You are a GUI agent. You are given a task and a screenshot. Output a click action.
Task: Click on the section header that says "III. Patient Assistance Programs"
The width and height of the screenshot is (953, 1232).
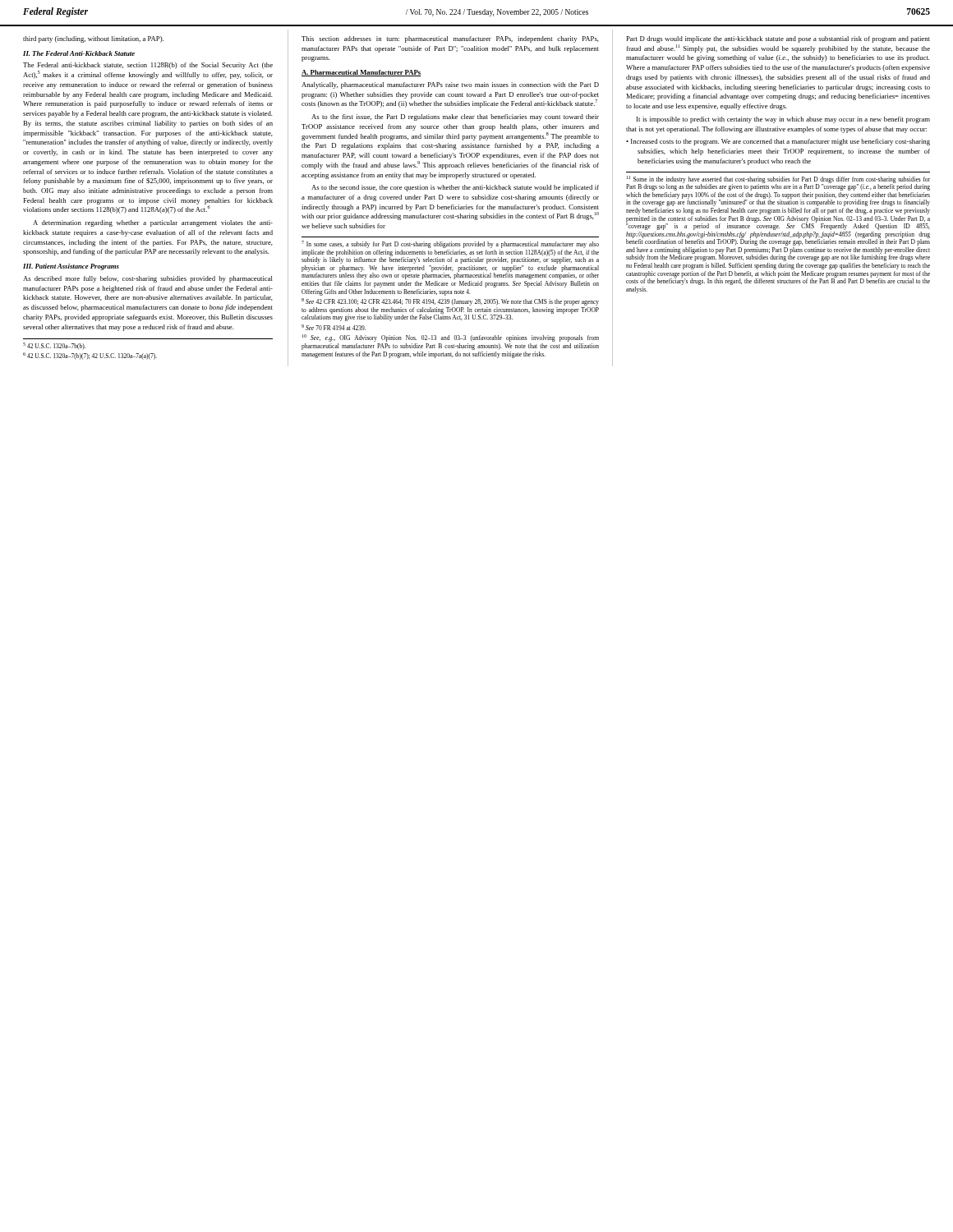pyautogui.click(x=71, y=266)
